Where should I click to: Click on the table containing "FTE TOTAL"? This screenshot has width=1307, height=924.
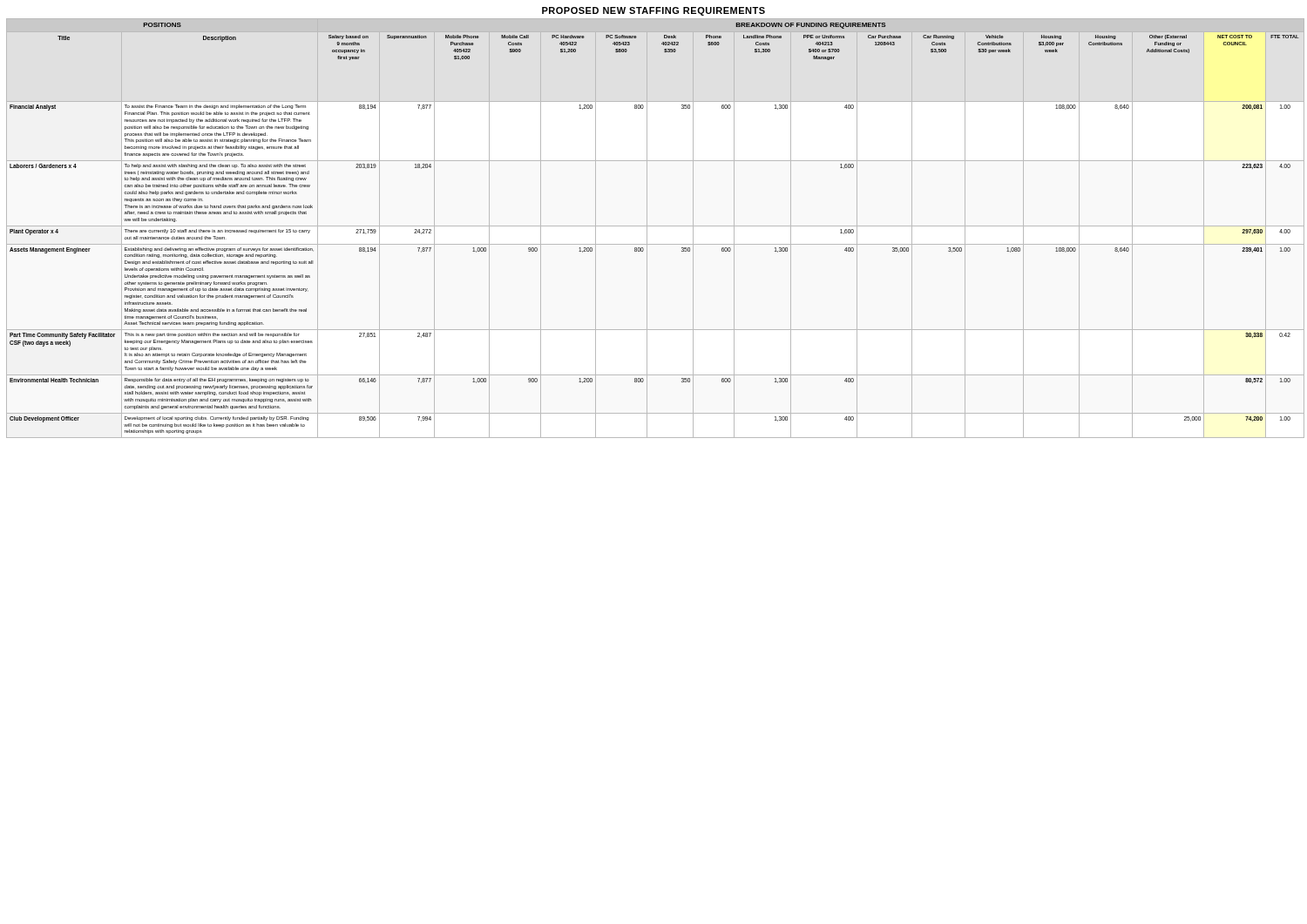pyautogui.click(x=653, y=228)
